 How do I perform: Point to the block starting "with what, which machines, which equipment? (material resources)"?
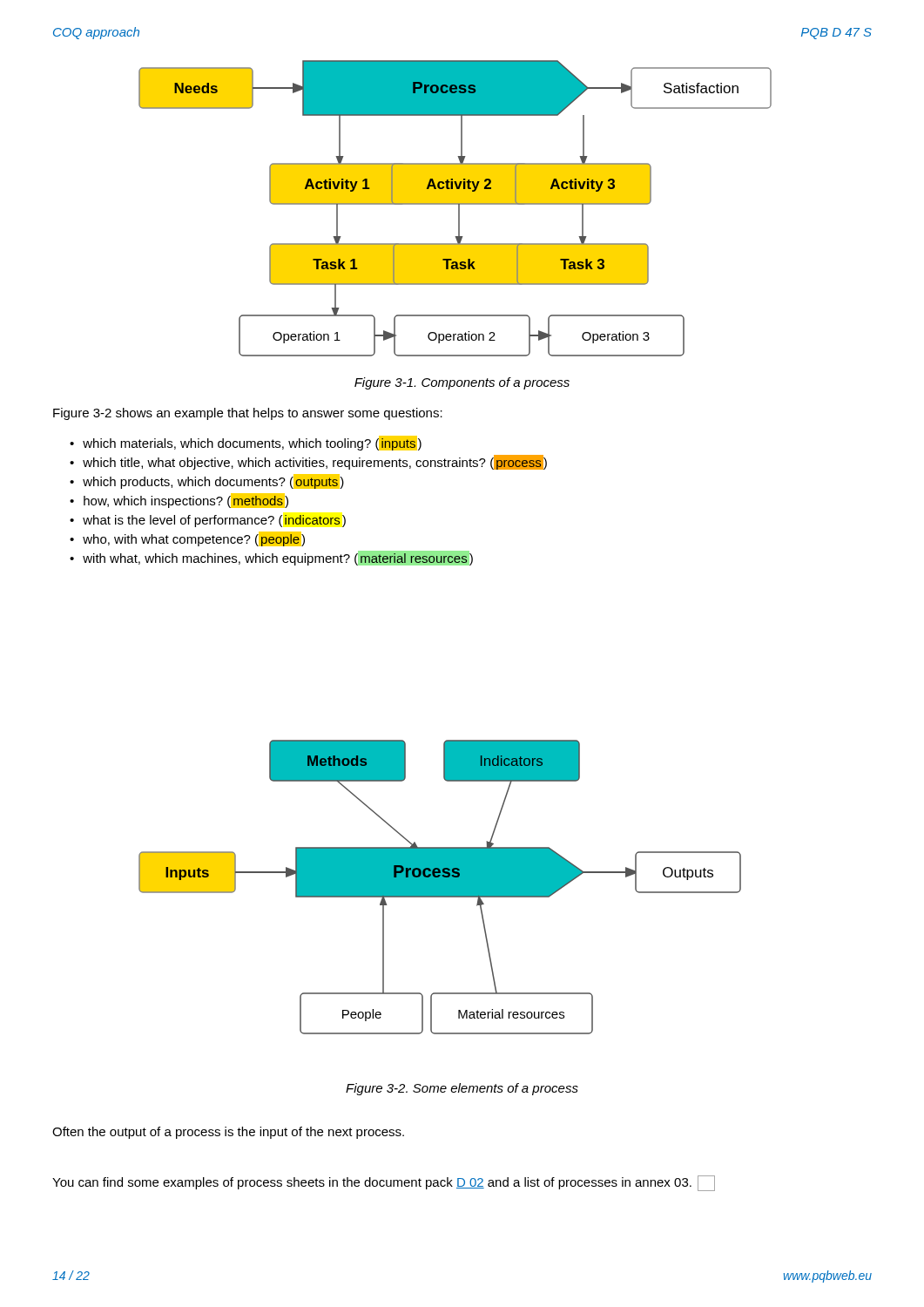[278, 558]
